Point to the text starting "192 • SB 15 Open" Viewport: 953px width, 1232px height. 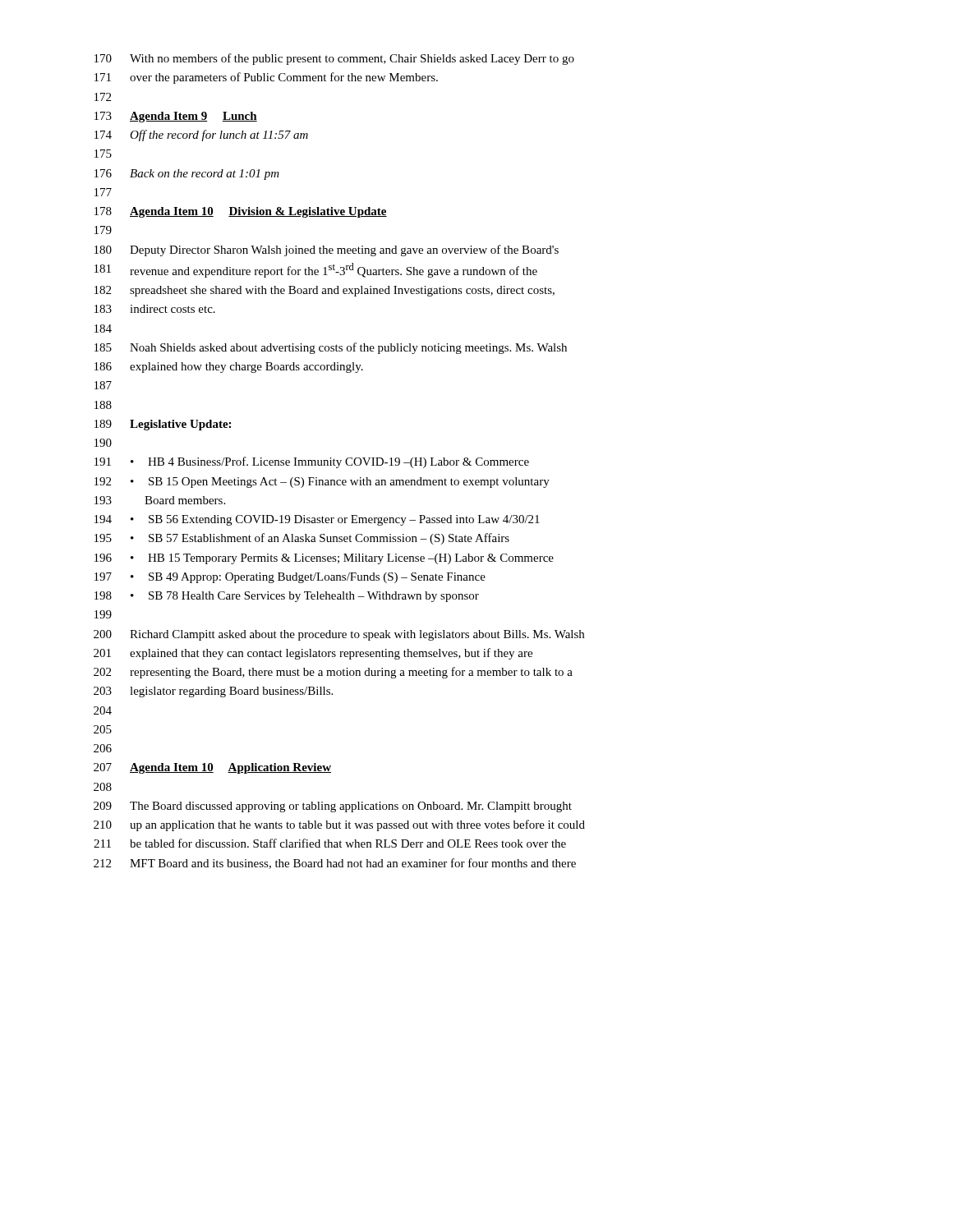point(476,491)
